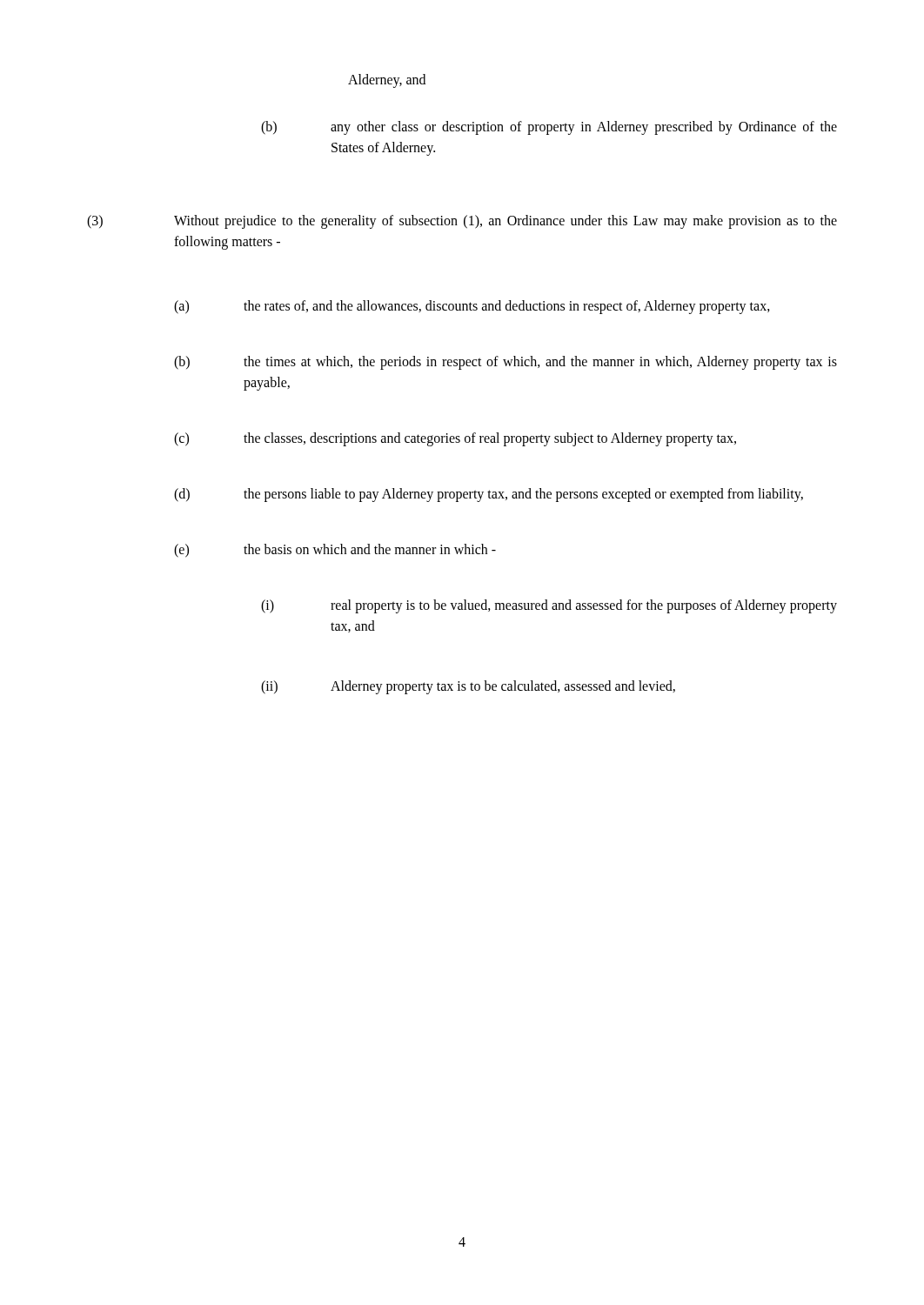
Task: Select the element starting "(i) real property"
Action: click(549, 616)
